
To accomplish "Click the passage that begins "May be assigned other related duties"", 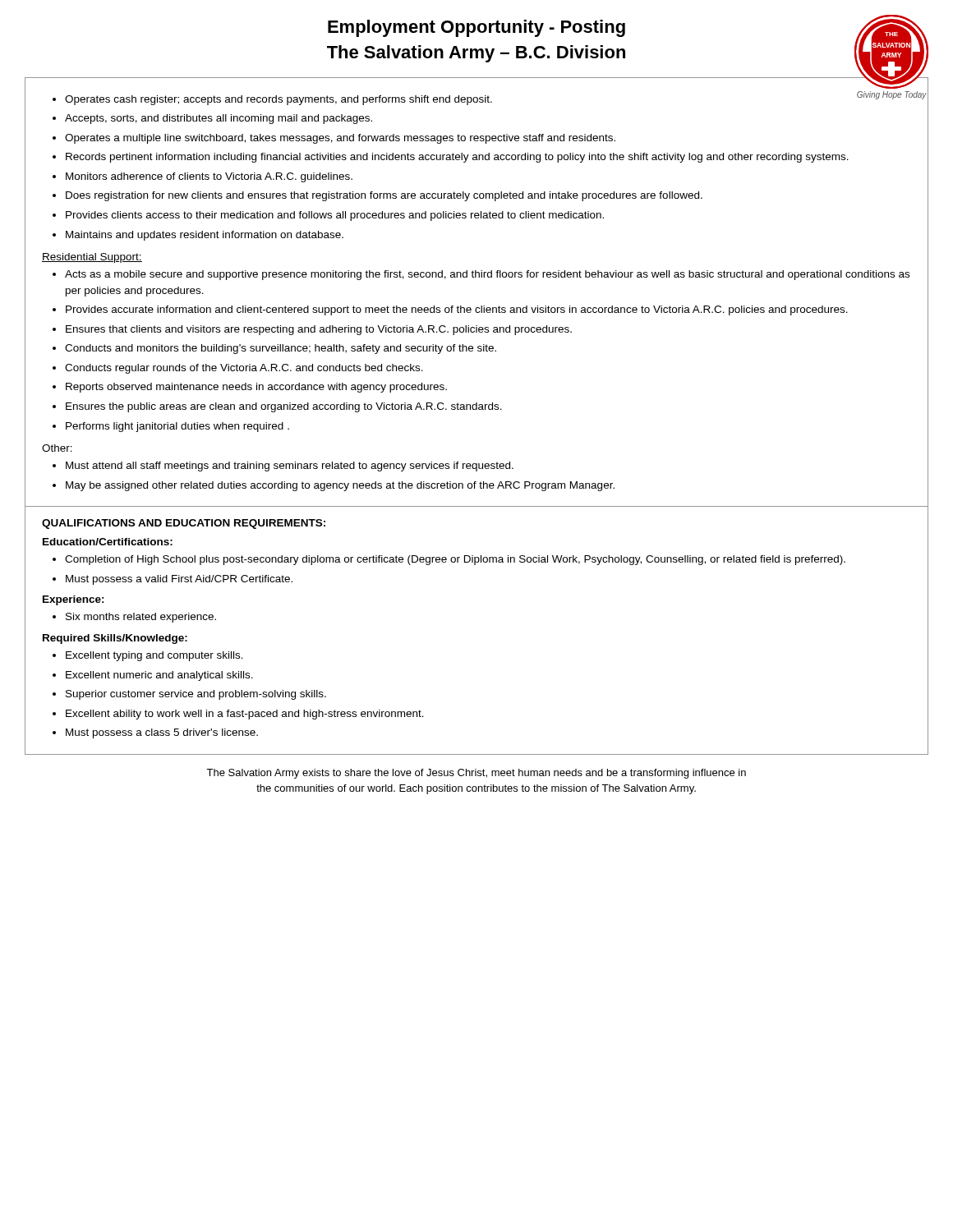I will click(476, 485).
